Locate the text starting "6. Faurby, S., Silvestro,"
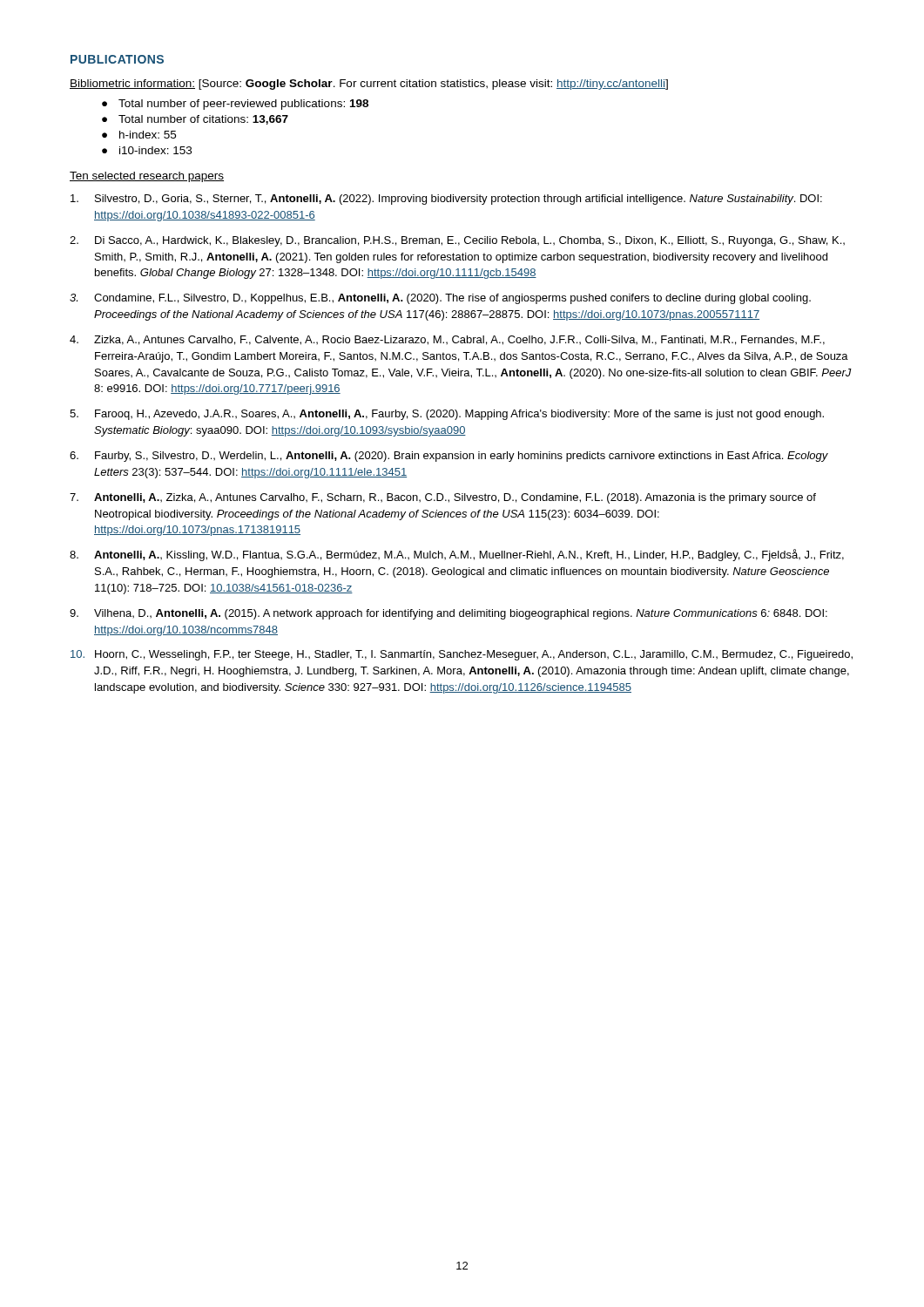 coord(462,464)
